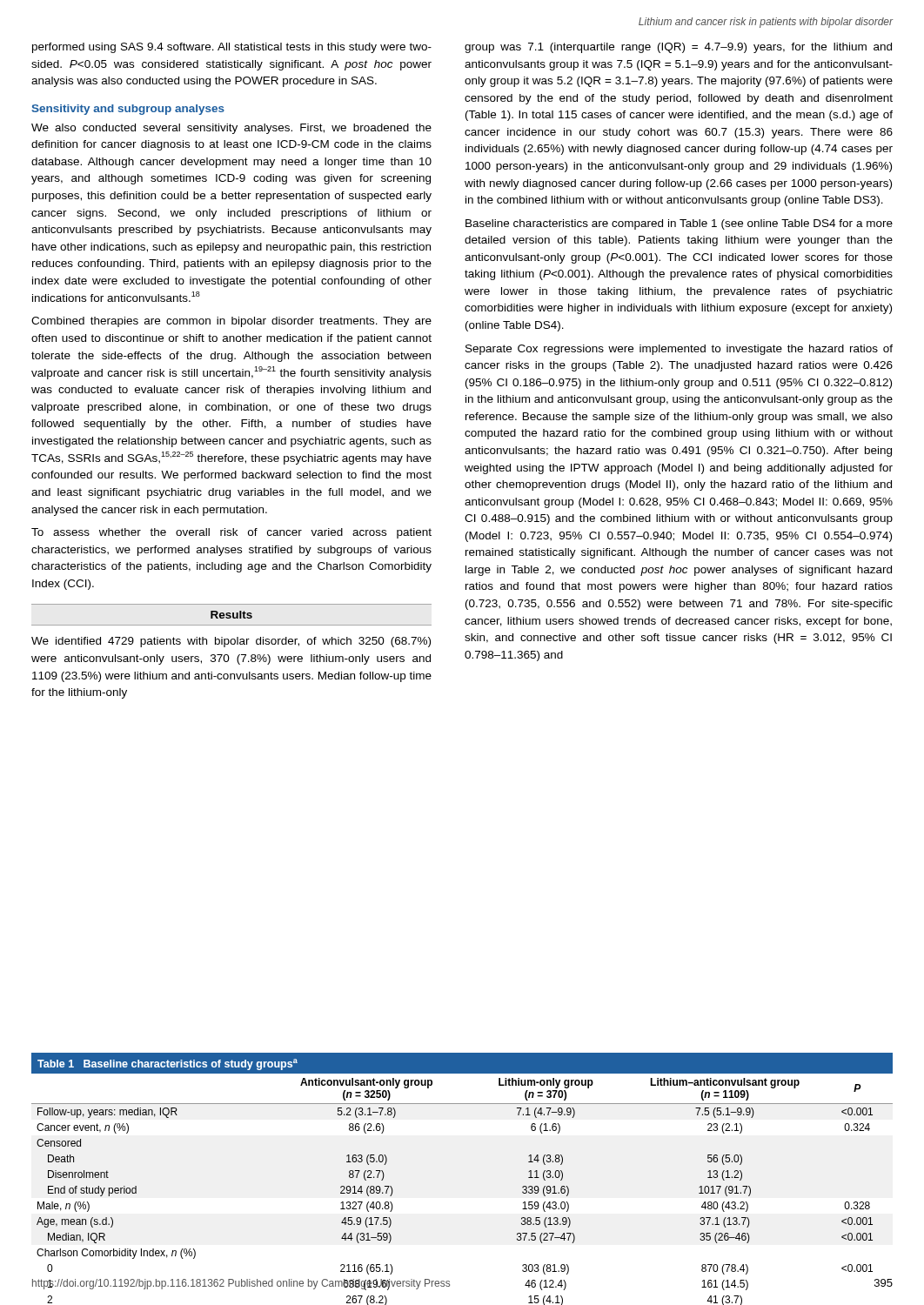924x1305 pixels.
Task: Locate the text block with the text "performed using SAS 9.4 software."
Action: [x=231, y=64]
